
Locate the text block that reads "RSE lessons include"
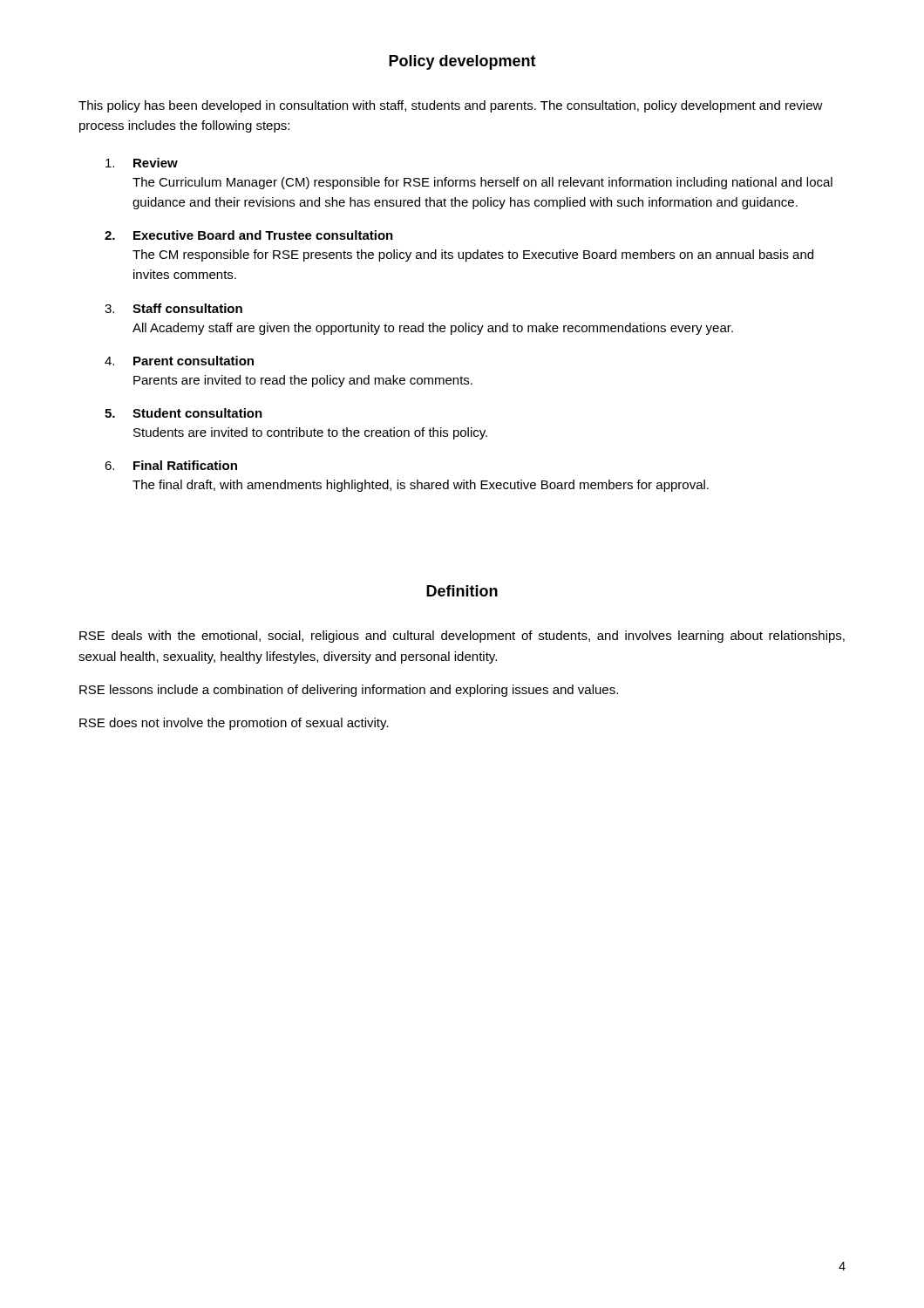coord(349,689)
